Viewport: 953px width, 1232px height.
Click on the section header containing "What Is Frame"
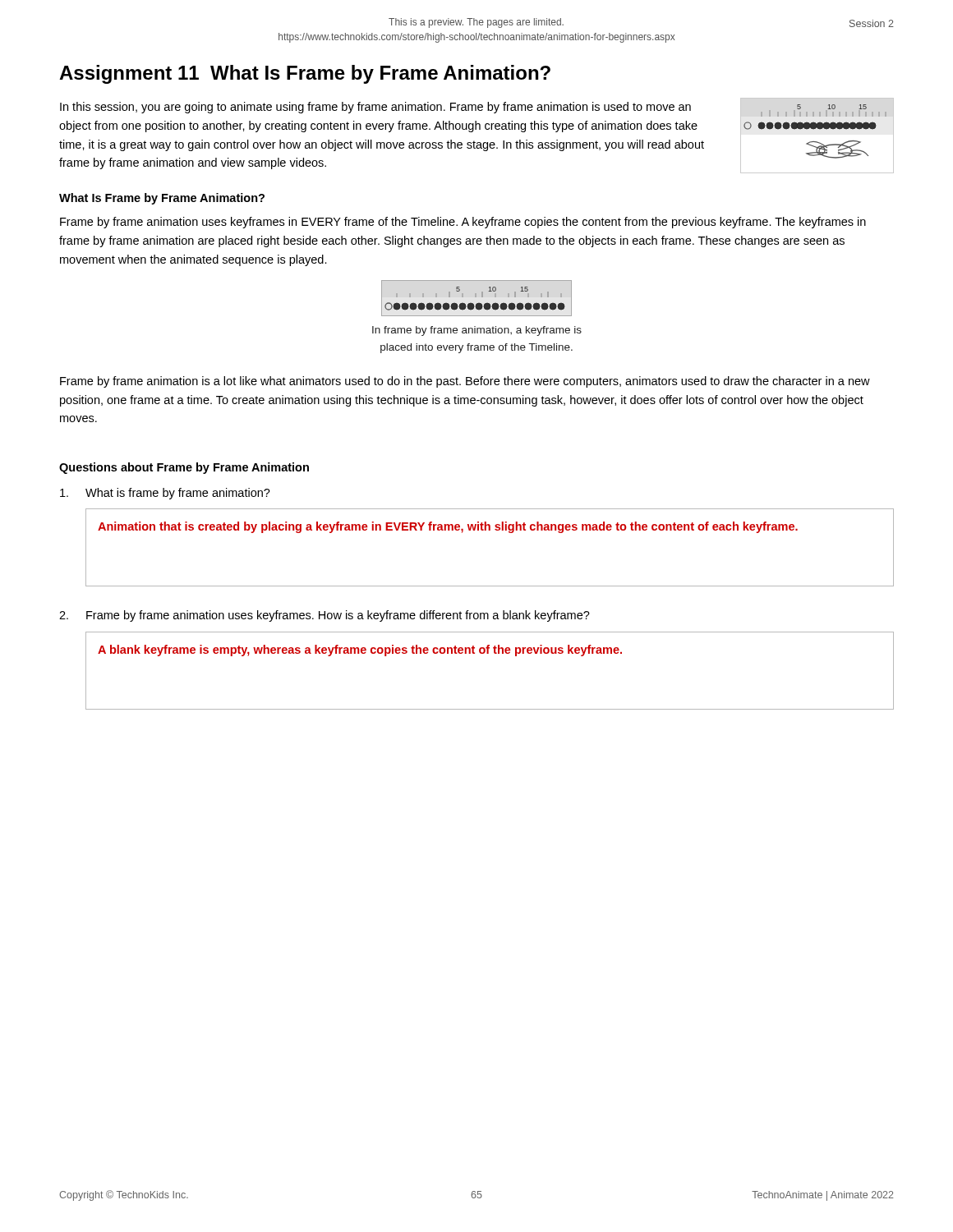tap(162, 198)
